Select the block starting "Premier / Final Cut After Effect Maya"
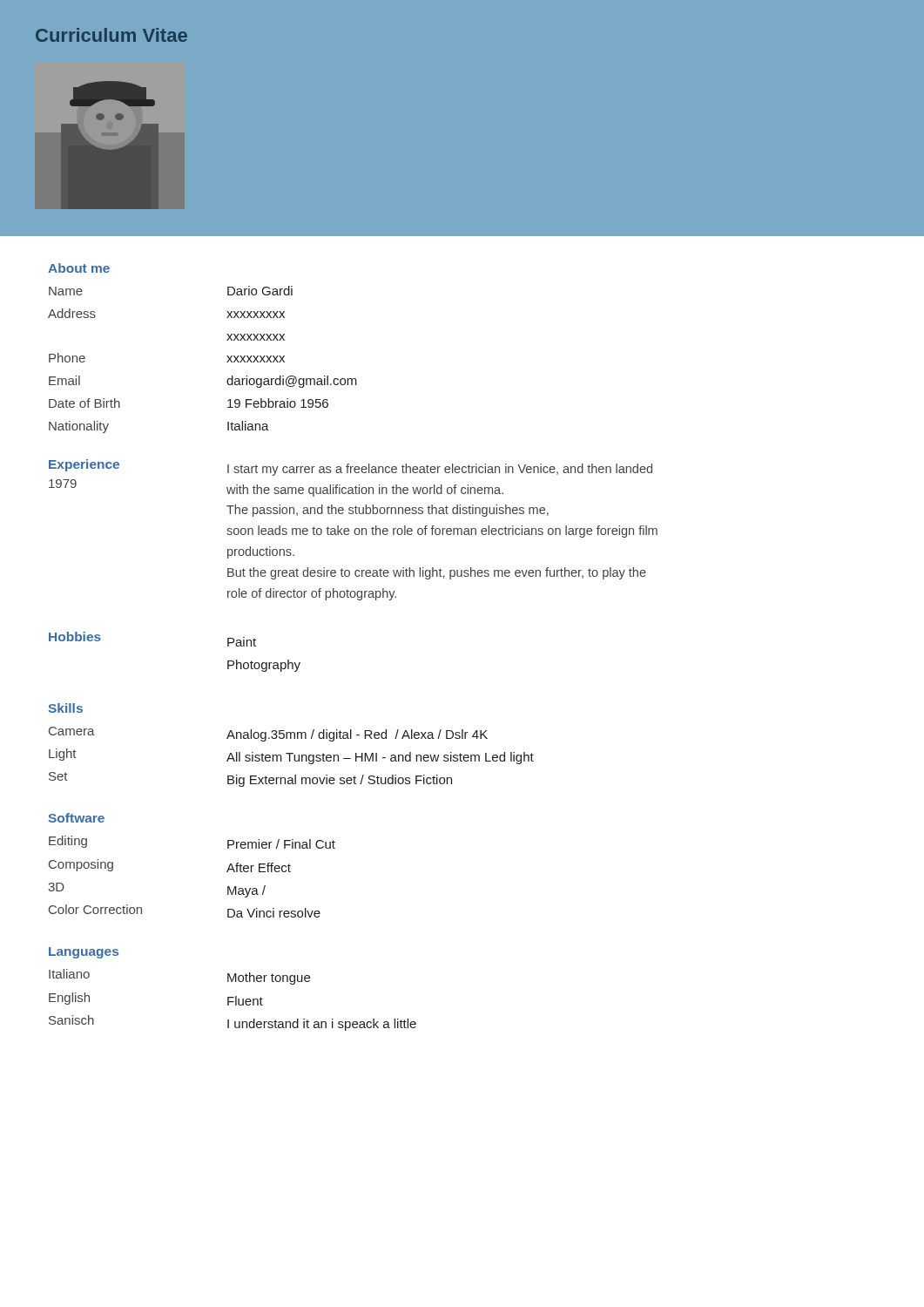 (281, 879)
